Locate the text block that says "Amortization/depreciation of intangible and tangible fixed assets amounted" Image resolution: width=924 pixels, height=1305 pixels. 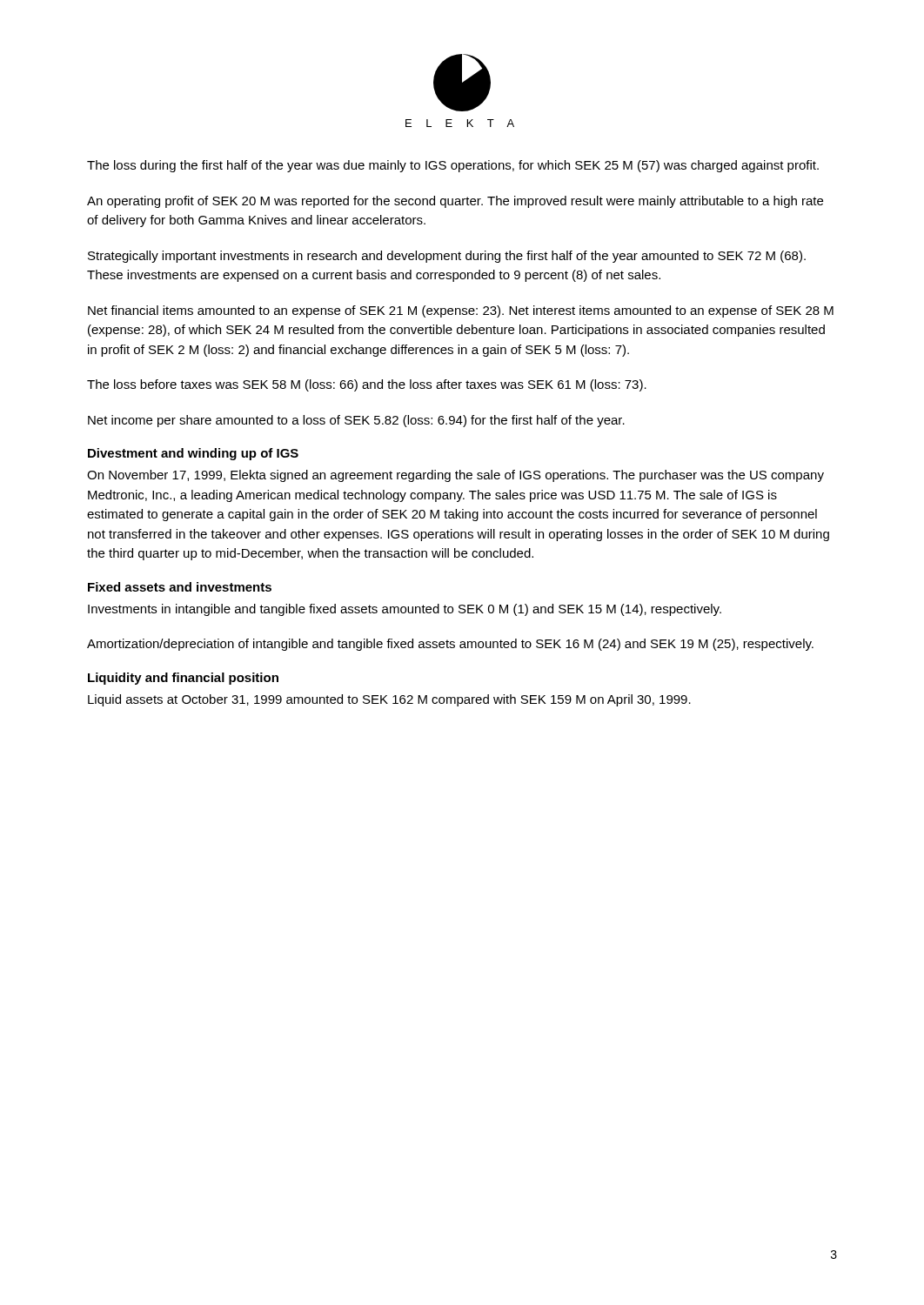tap(451, 643)
